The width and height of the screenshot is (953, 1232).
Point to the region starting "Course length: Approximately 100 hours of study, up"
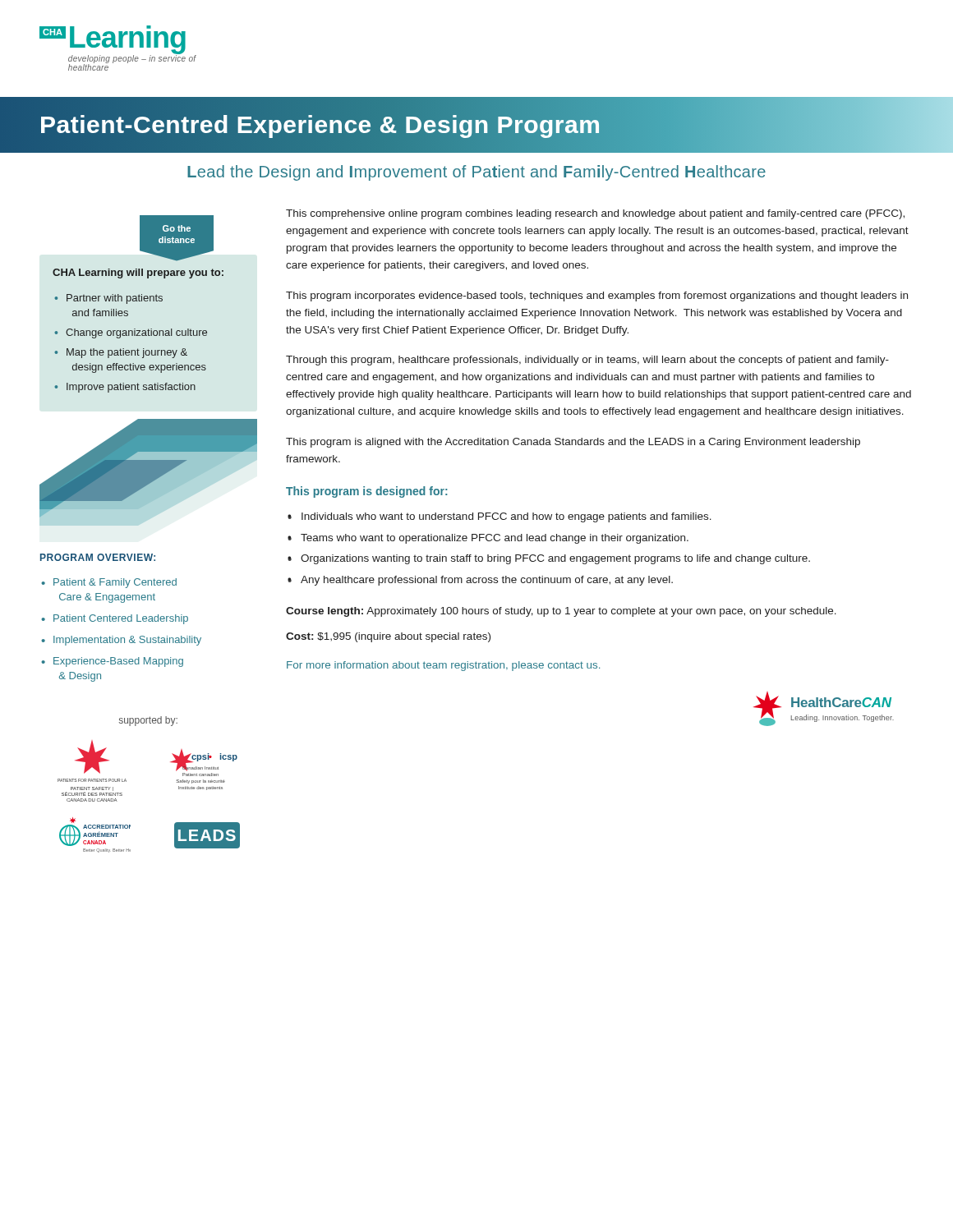(x=561, y=611)
